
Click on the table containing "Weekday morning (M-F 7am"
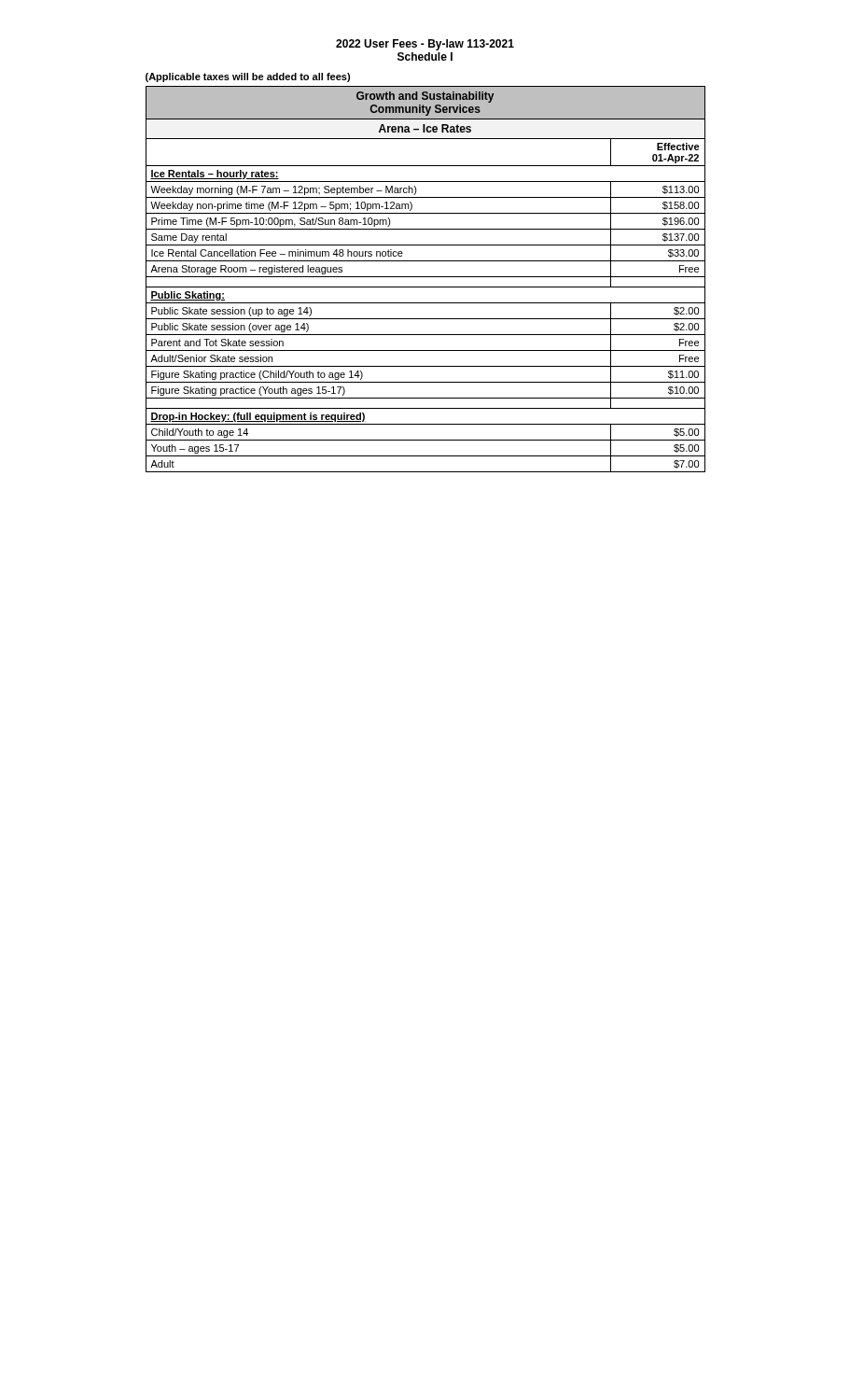click(425, 279)
